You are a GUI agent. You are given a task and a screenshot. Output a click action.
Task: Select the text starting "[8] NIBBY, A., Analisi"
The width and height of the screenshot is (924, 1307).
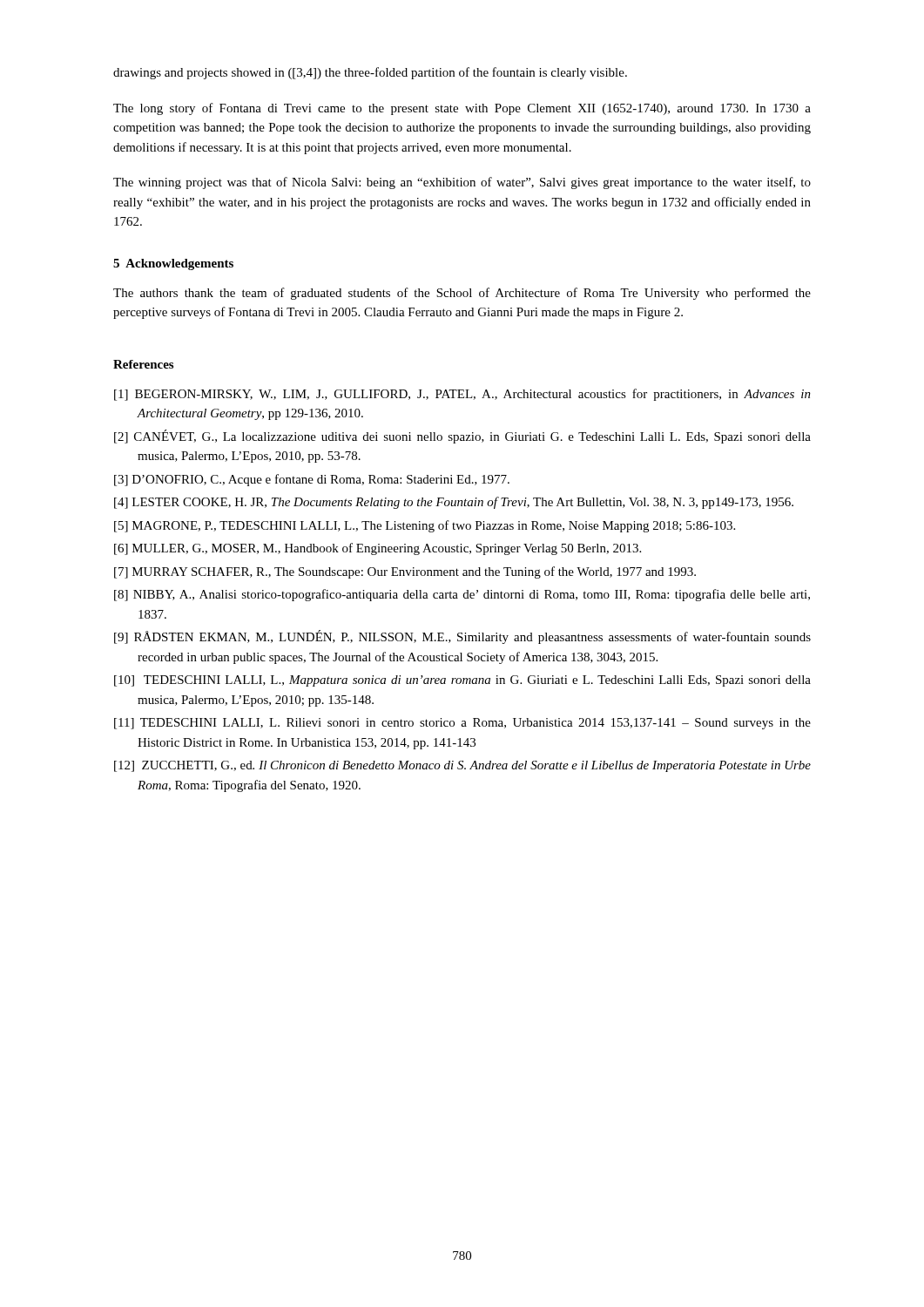tap(462, 604)
